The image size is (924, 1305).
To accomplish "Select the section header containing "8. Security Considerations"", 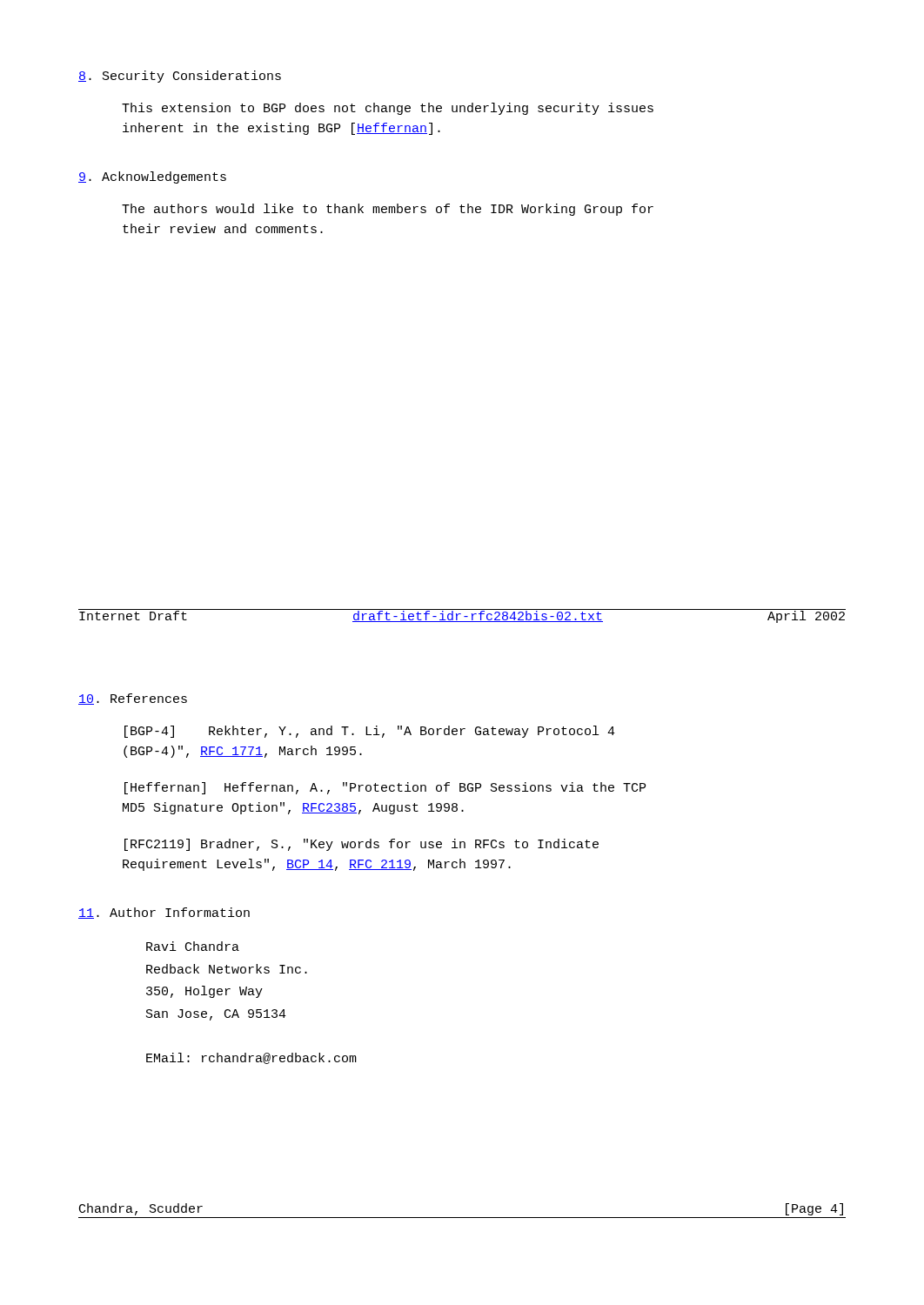I will tap(180, 77).
